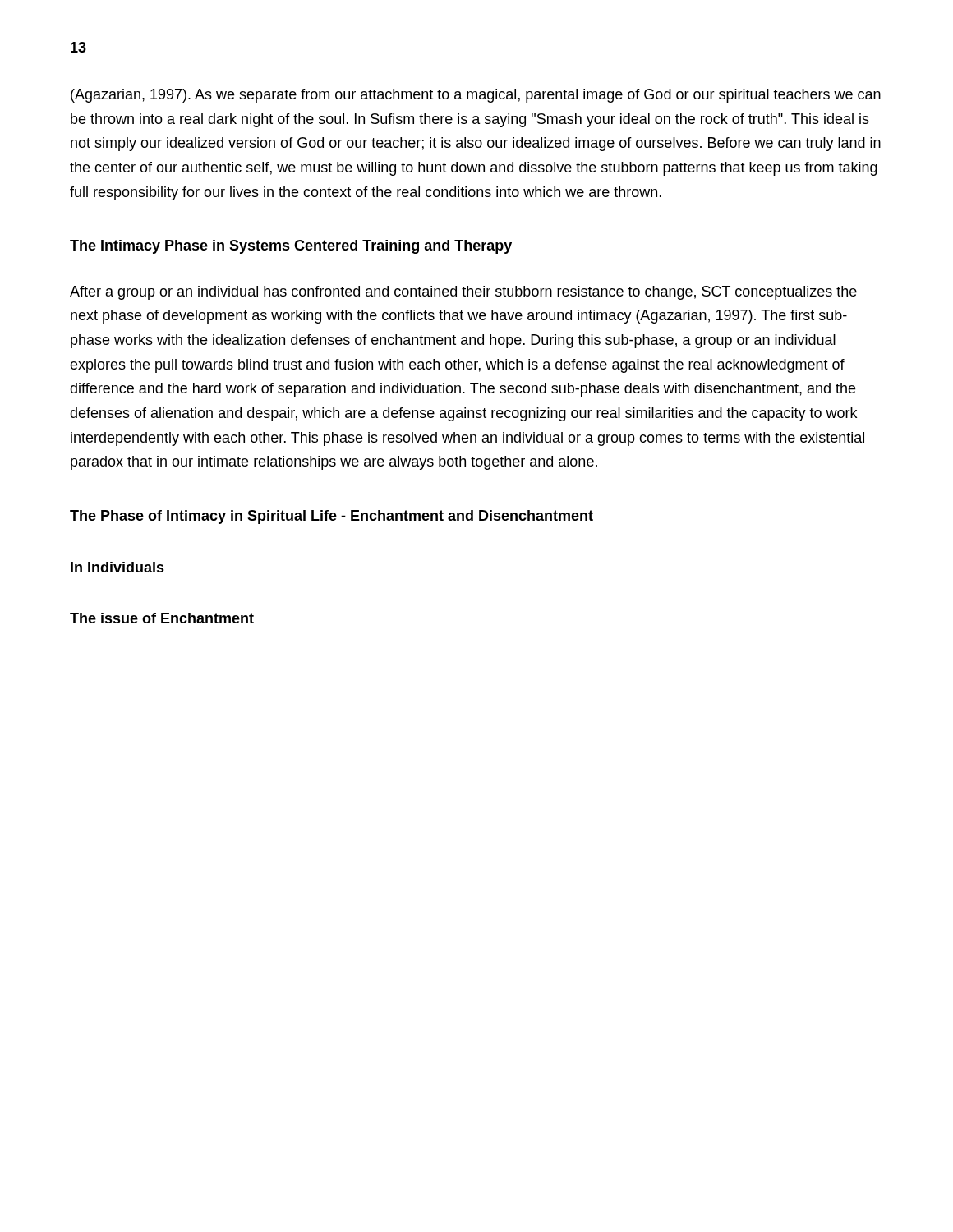Find the element starting "The Intimacy Phase in Systems Centered Training and"
This screenshot has width=953, height=1232.
pos(291,246)
